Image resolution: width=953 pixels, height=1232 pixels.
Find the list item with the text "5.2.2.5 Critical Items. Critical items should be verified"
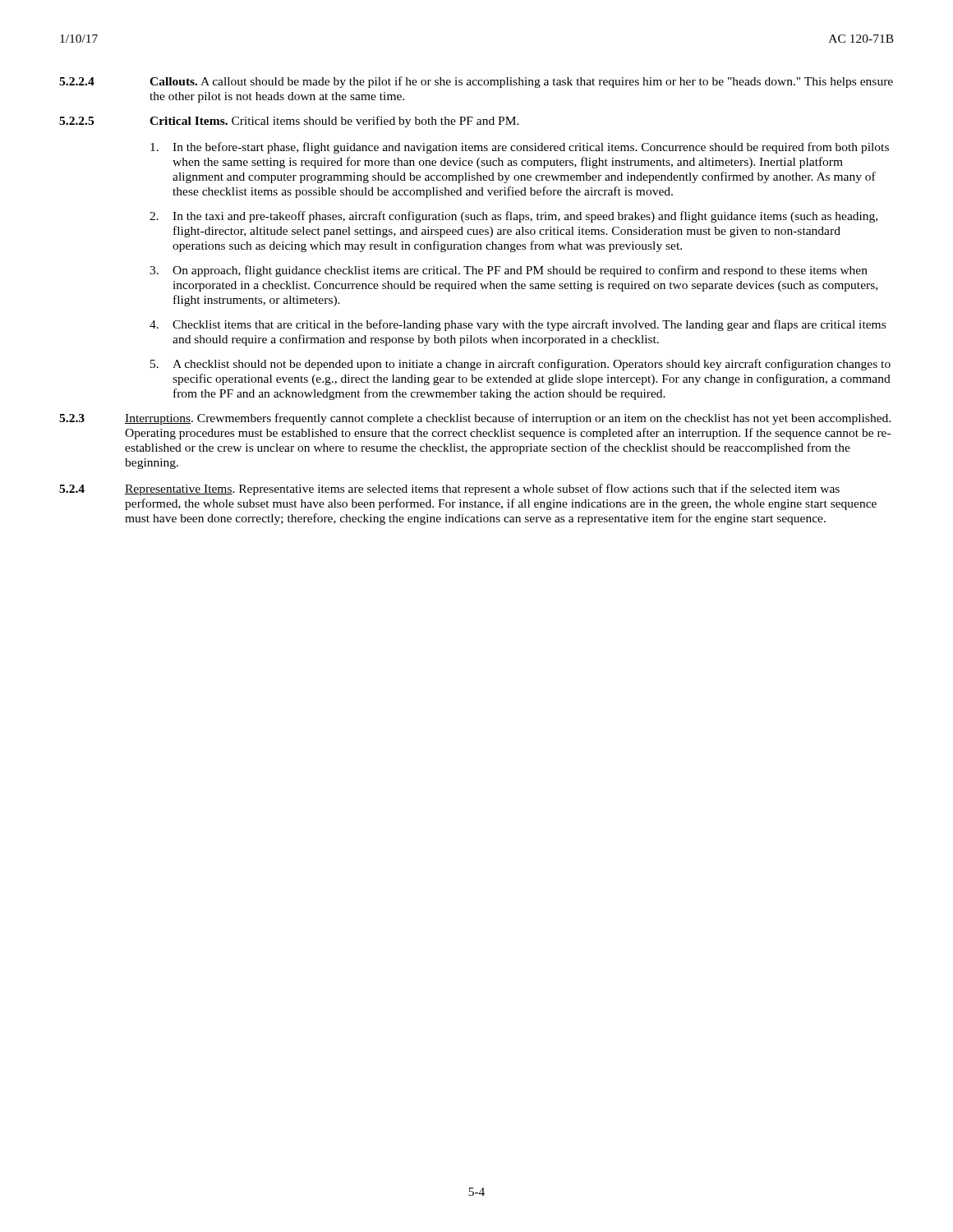[x=476, y=121]
